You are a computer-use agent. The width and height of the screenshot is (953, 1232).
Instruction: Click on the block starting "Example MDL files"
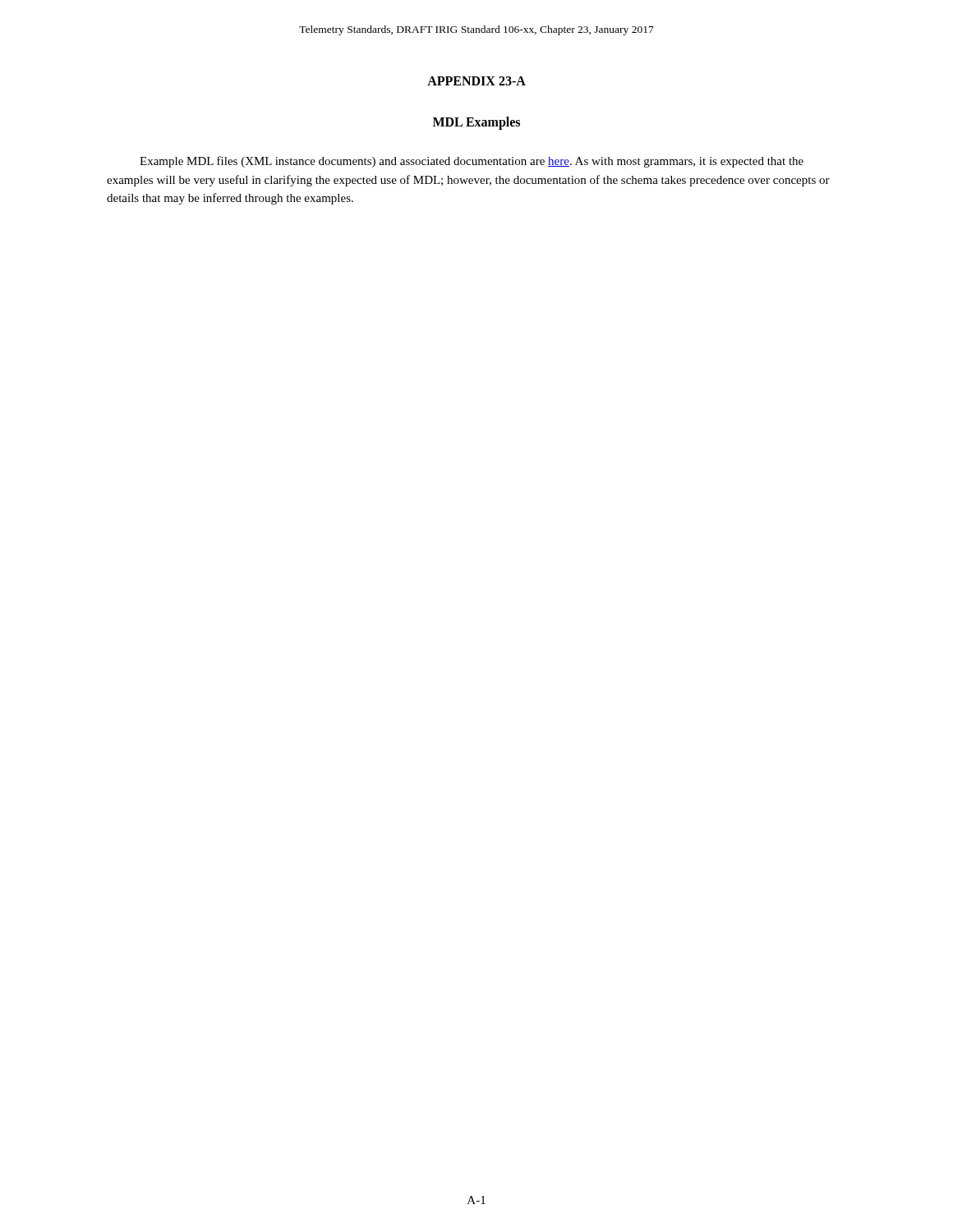468,179
